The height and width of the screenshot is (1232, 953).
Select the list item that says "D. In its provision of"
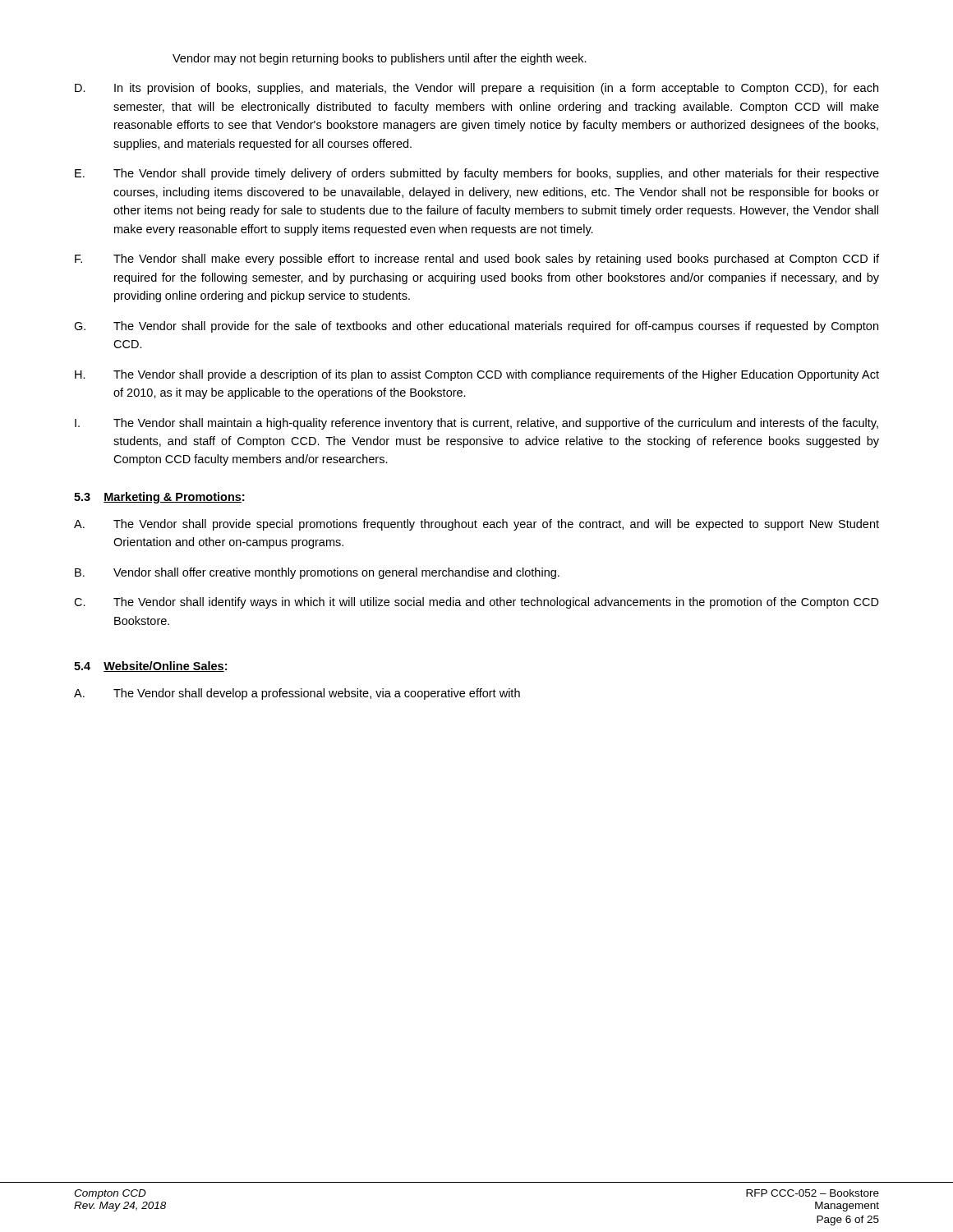tap(476, 116)
